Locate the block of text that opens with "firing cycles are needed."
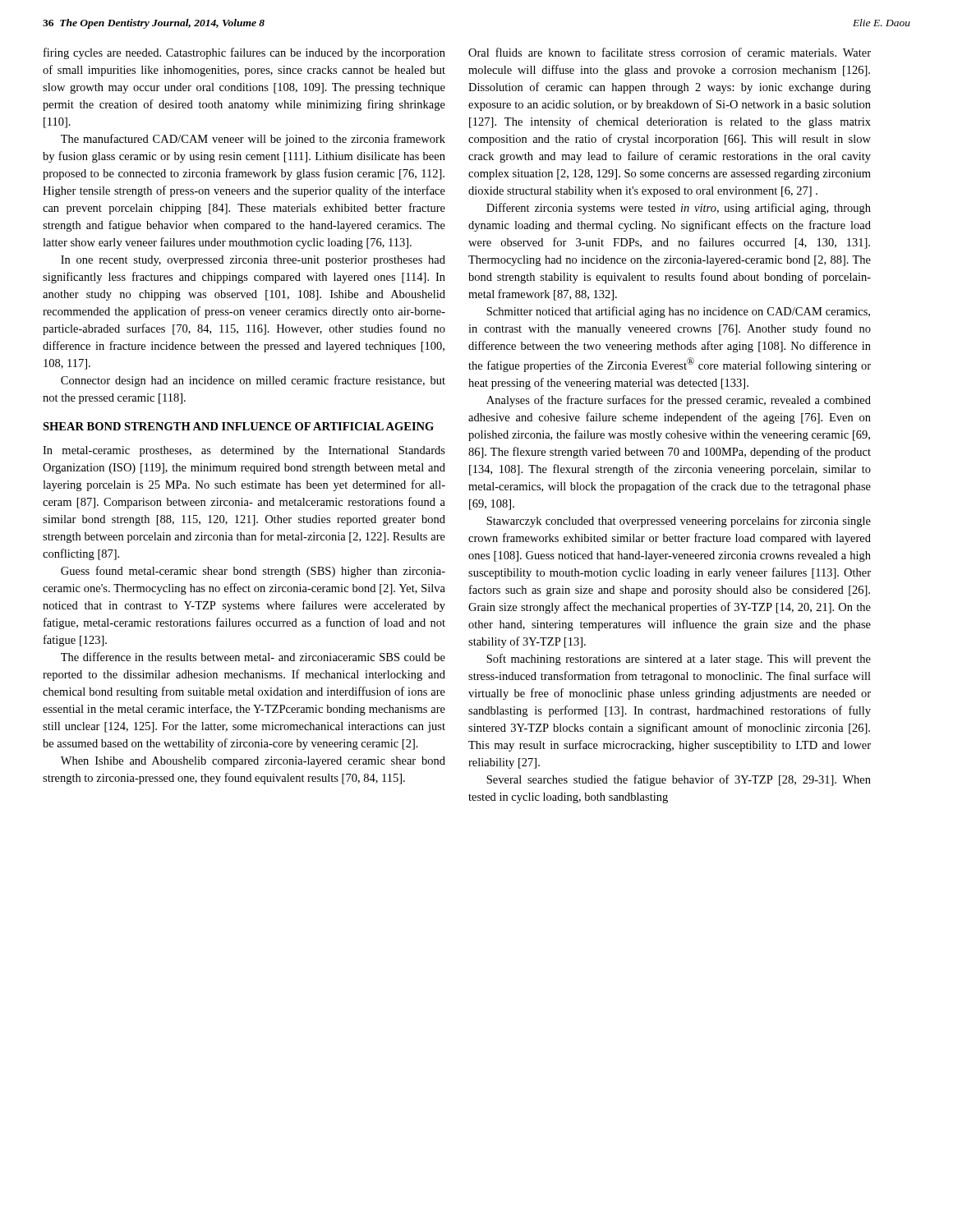 pos(244,87)
